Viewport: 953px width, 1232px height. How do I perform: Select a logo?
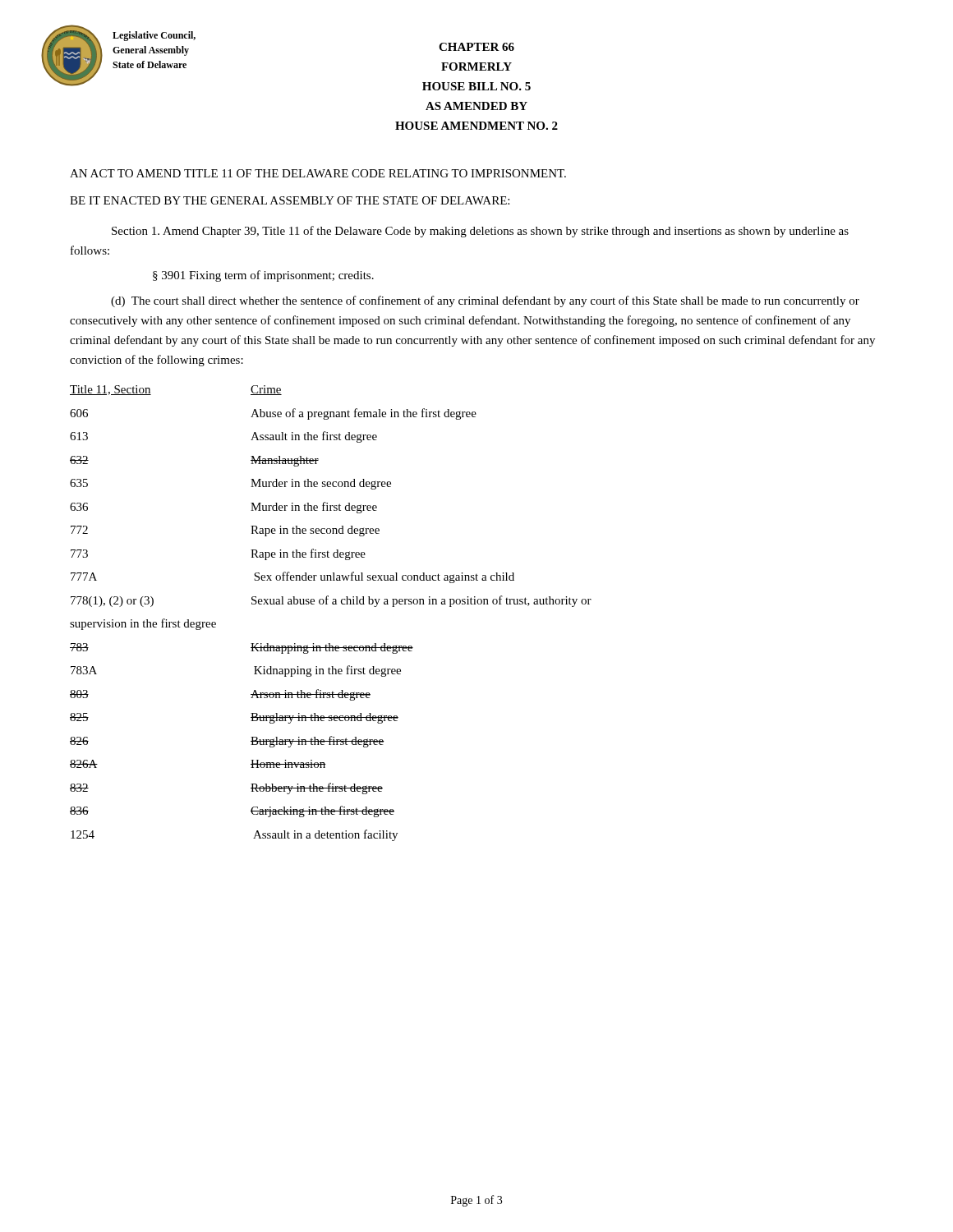[x=72, y=57]
